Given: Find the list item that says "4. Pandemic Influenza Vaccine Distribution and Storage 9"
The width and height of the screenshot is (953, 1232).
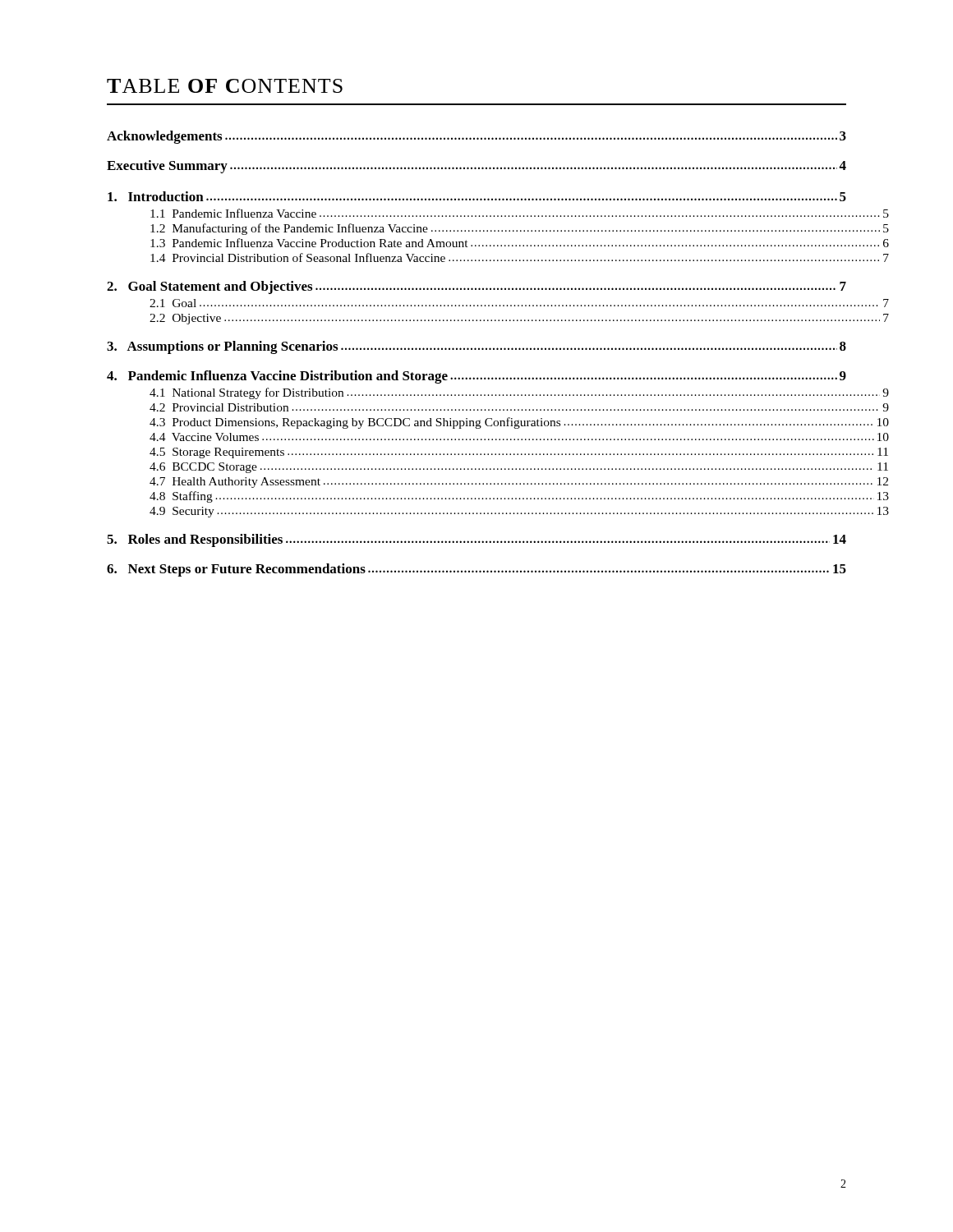Looking at the screenshot, I should point(476,376).
